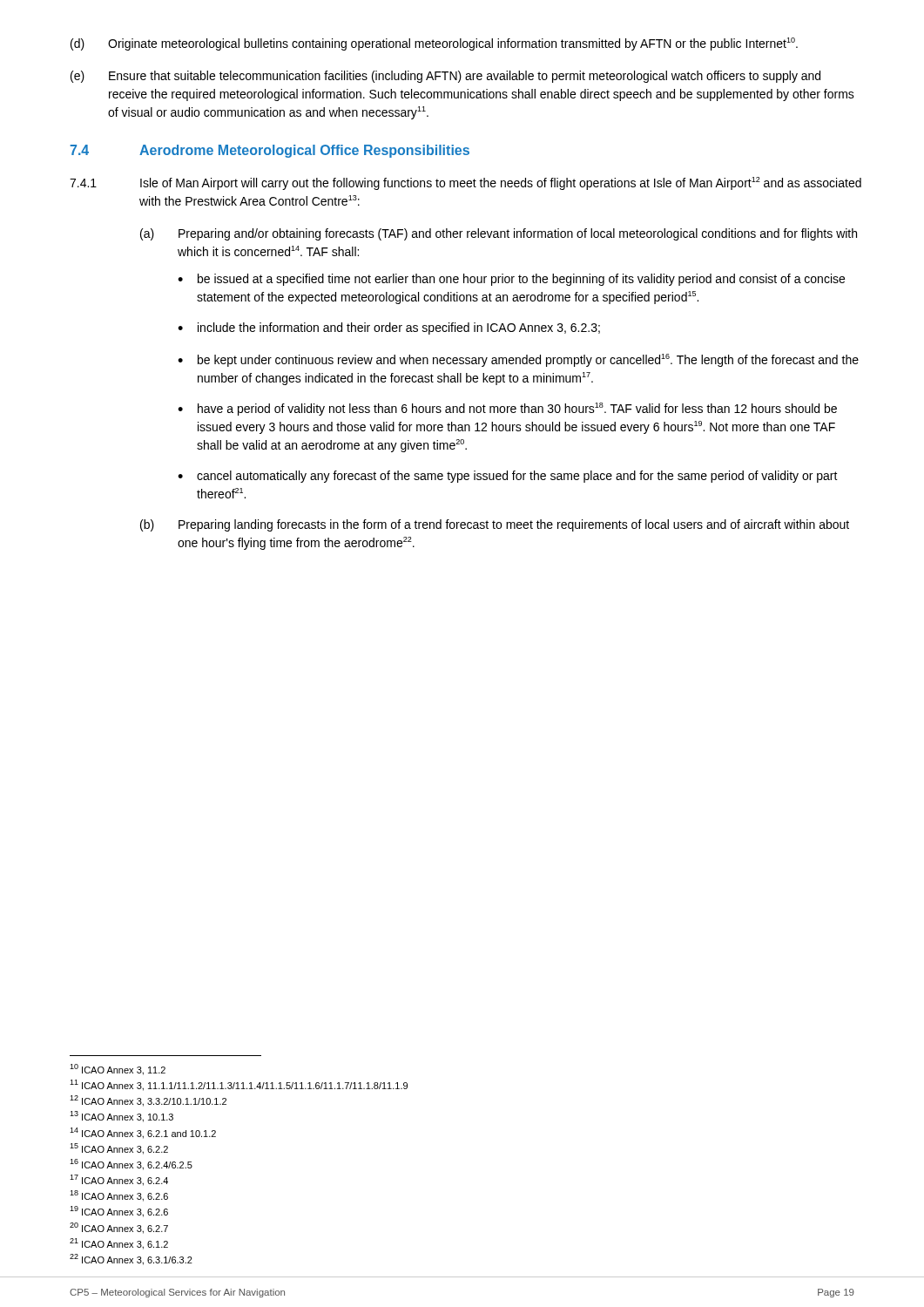This screenshot has height=1307, width=924.
Task: Click on the passage starting "10 ICAO Annex 3, 11.2"
Action: 118,1068
